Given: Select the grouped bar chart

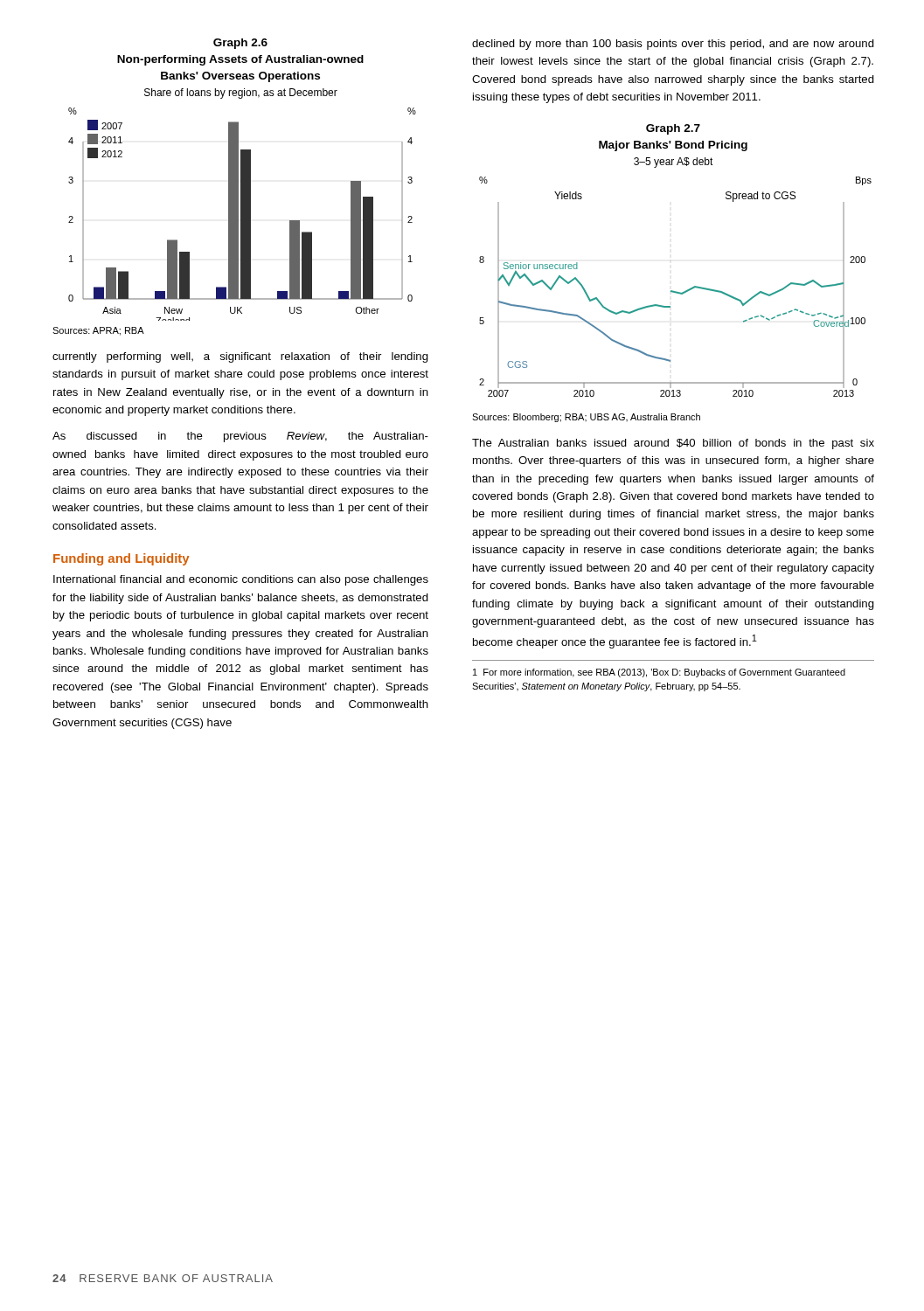Looking at the screenshot, I should click(x=240, y=185).
